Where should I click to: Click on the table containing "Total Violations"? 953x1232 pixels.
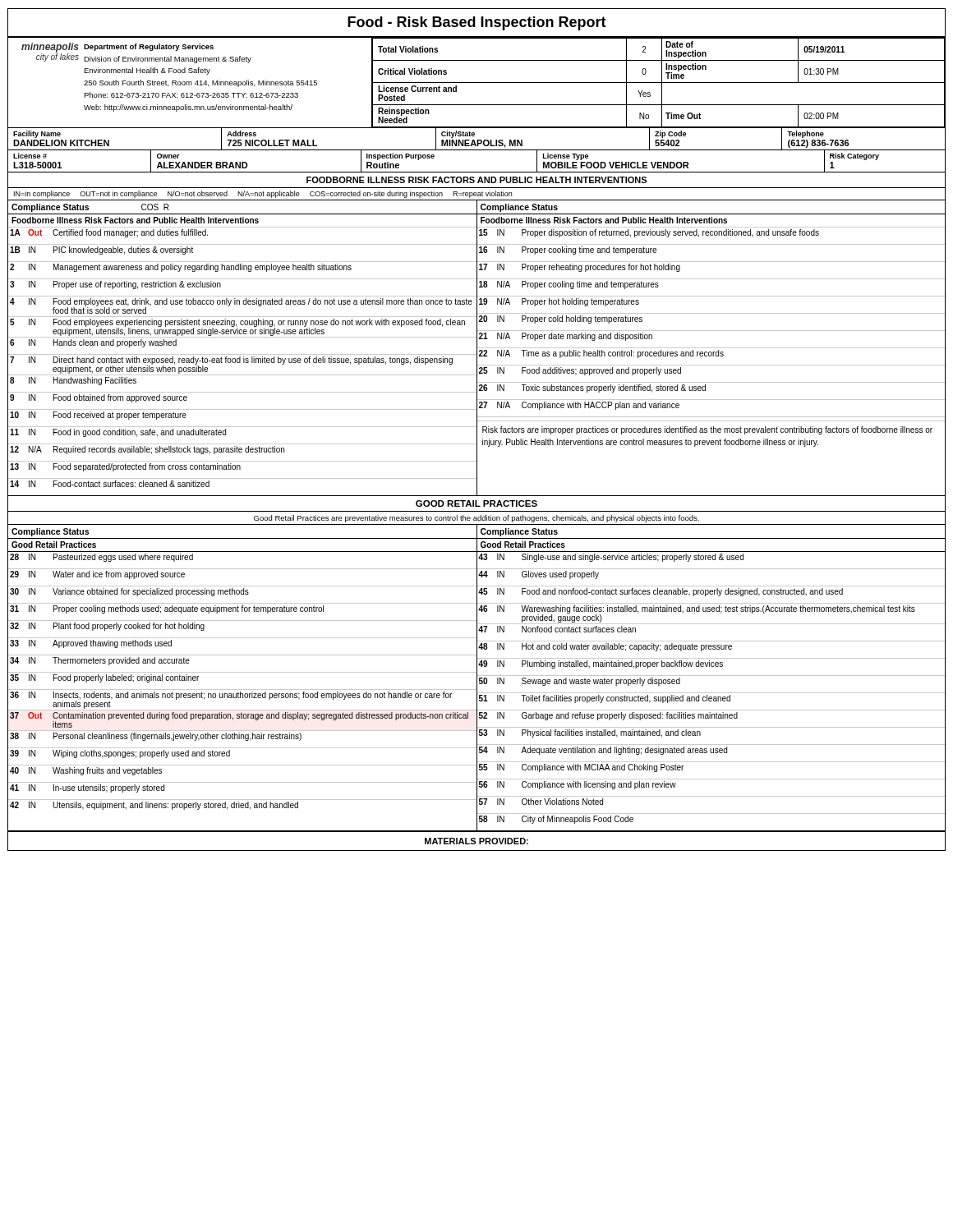coord(658,83)
